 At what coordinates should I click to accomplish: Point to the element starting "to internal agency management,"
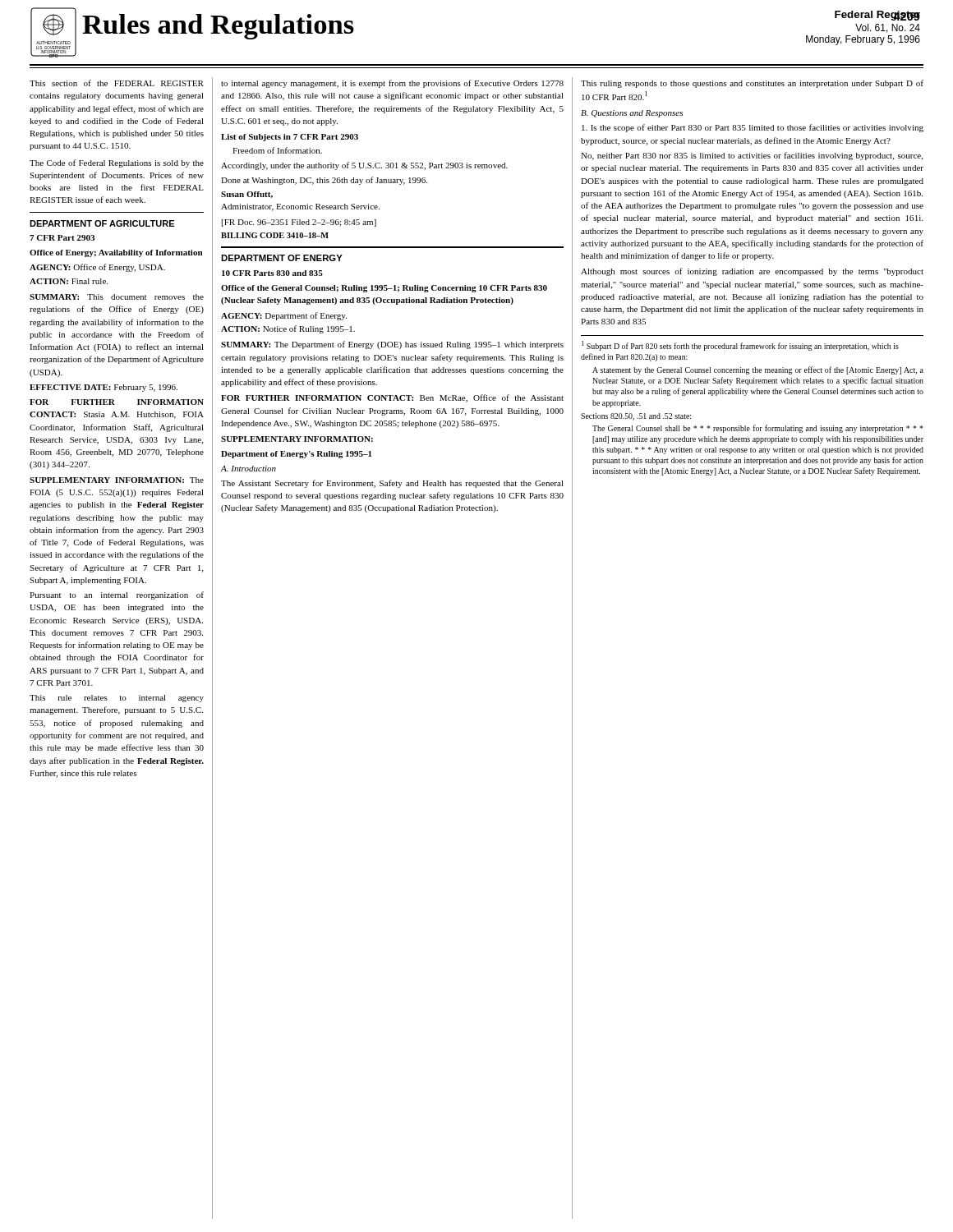(392, 102)
